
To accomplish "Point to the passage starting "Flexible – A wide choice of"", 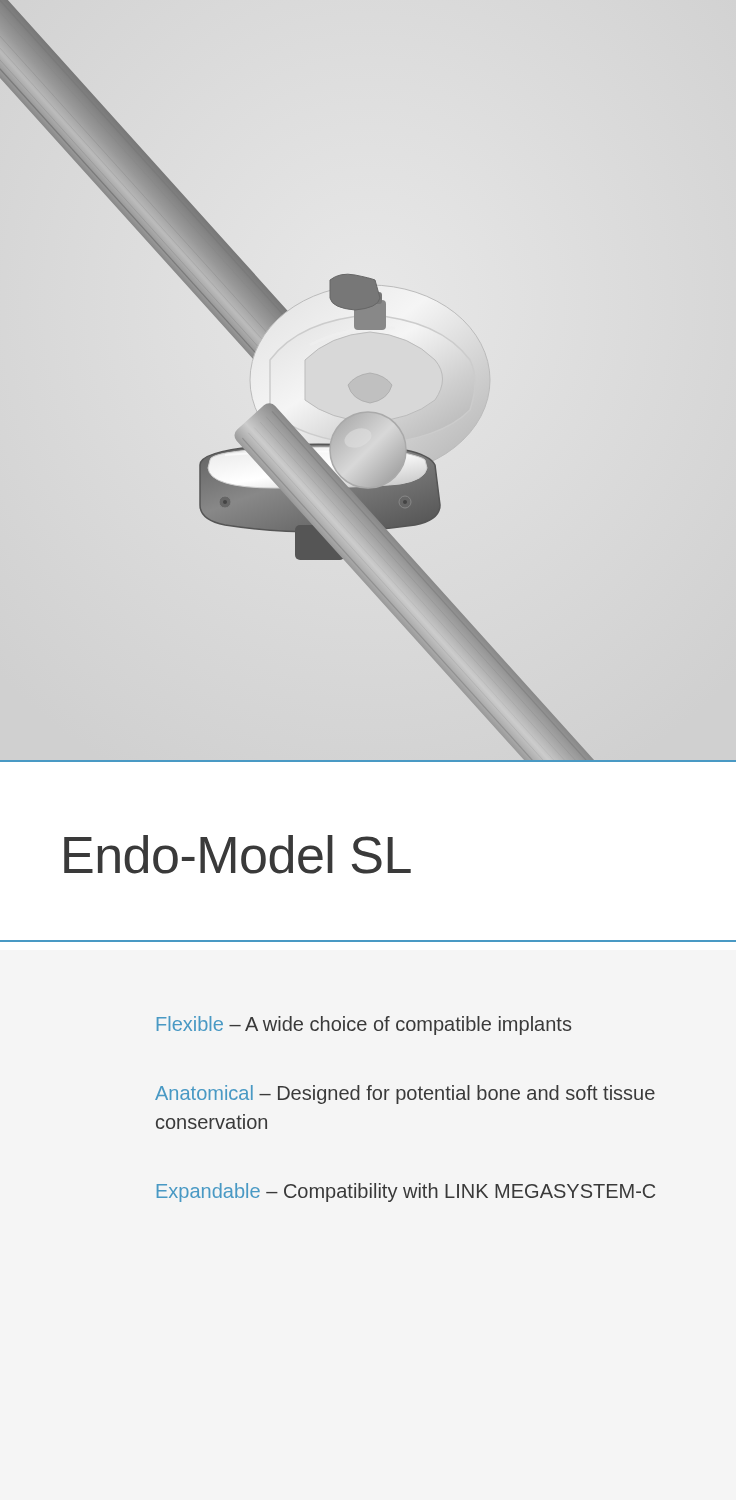I will 363,1024.
